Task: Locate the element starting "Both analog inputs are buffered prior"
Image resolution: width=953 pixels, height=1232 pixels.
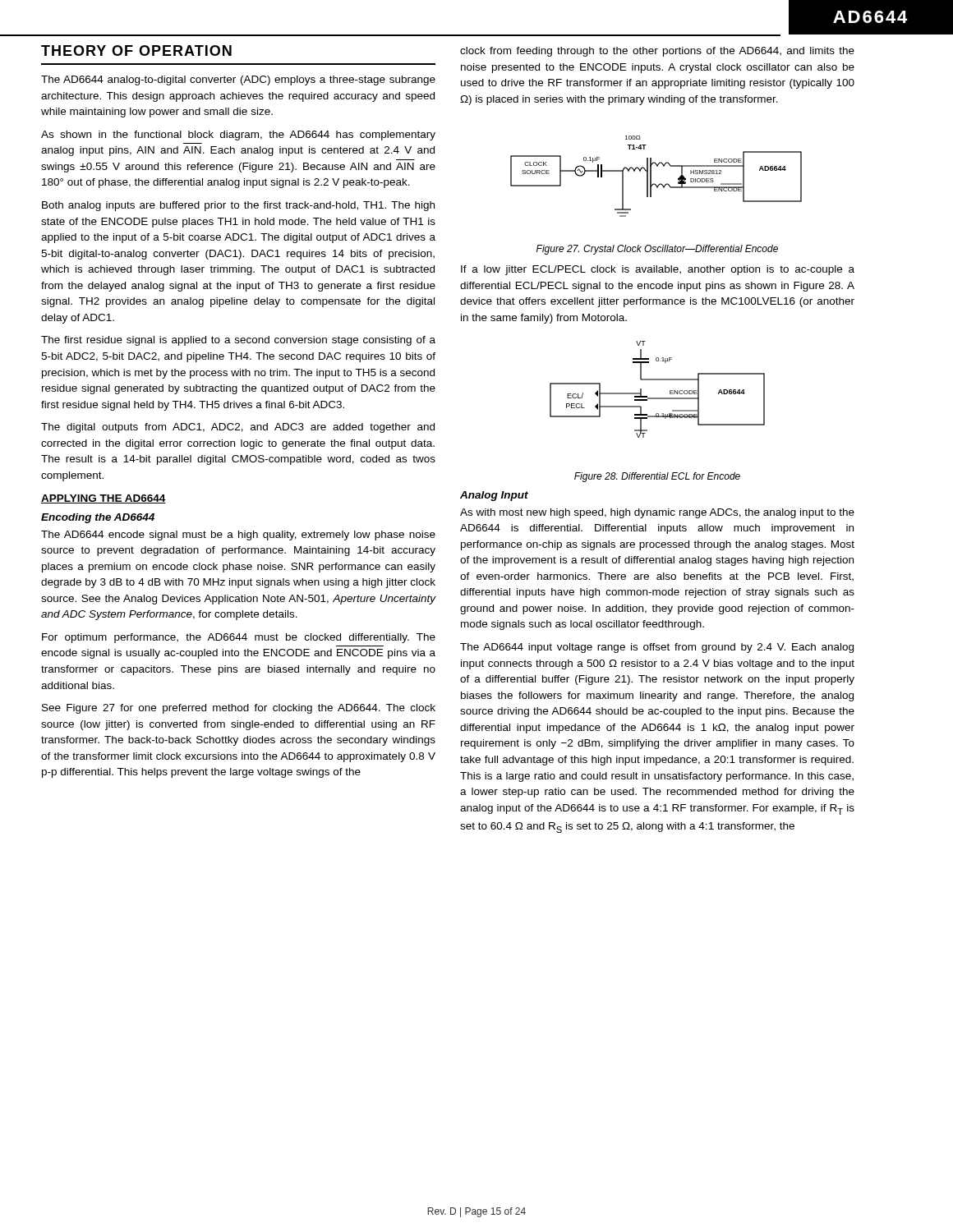Action: tap(238, 261)
